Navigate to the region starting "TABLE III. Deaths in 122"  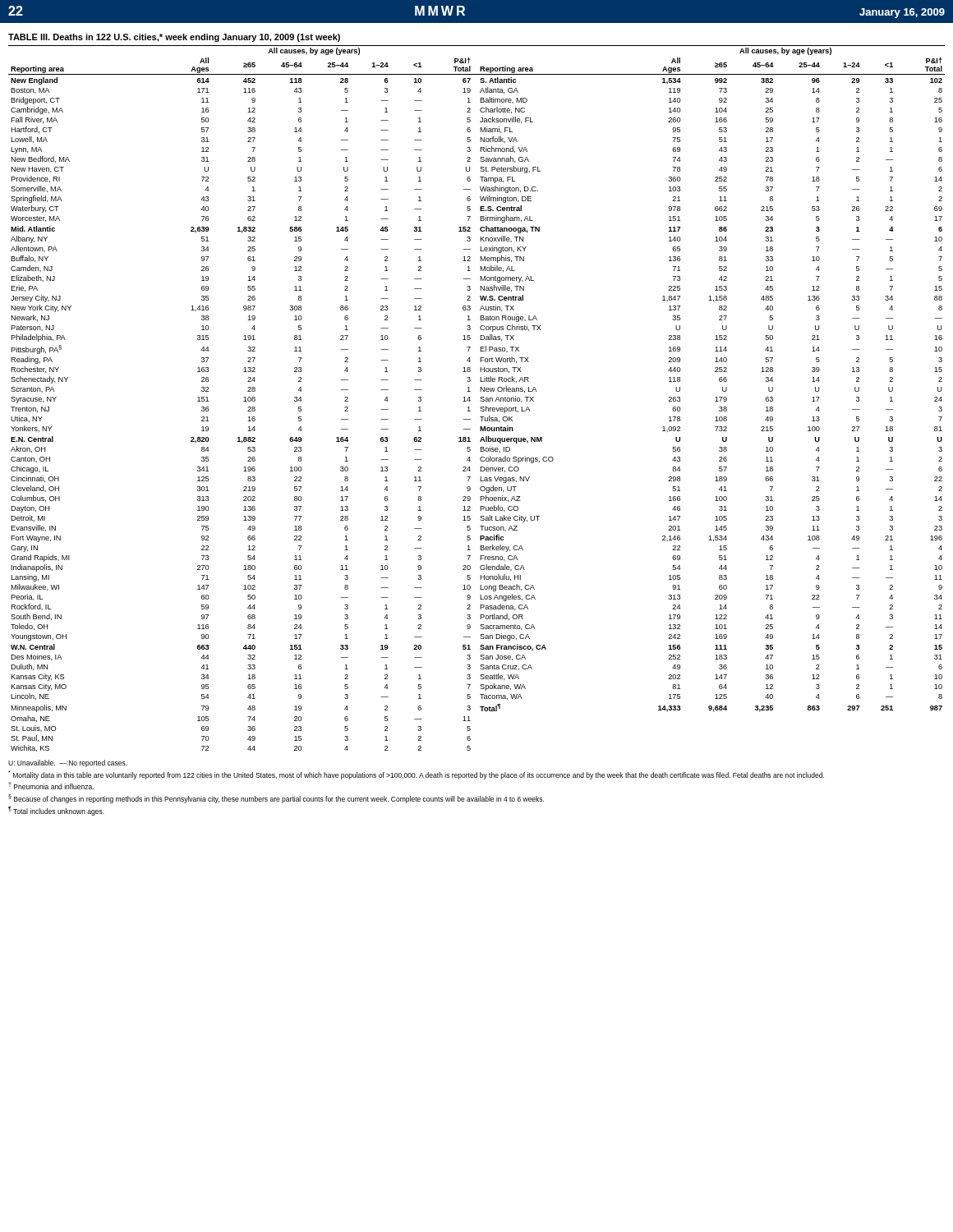pyautogui.click(x=174, y=37)
